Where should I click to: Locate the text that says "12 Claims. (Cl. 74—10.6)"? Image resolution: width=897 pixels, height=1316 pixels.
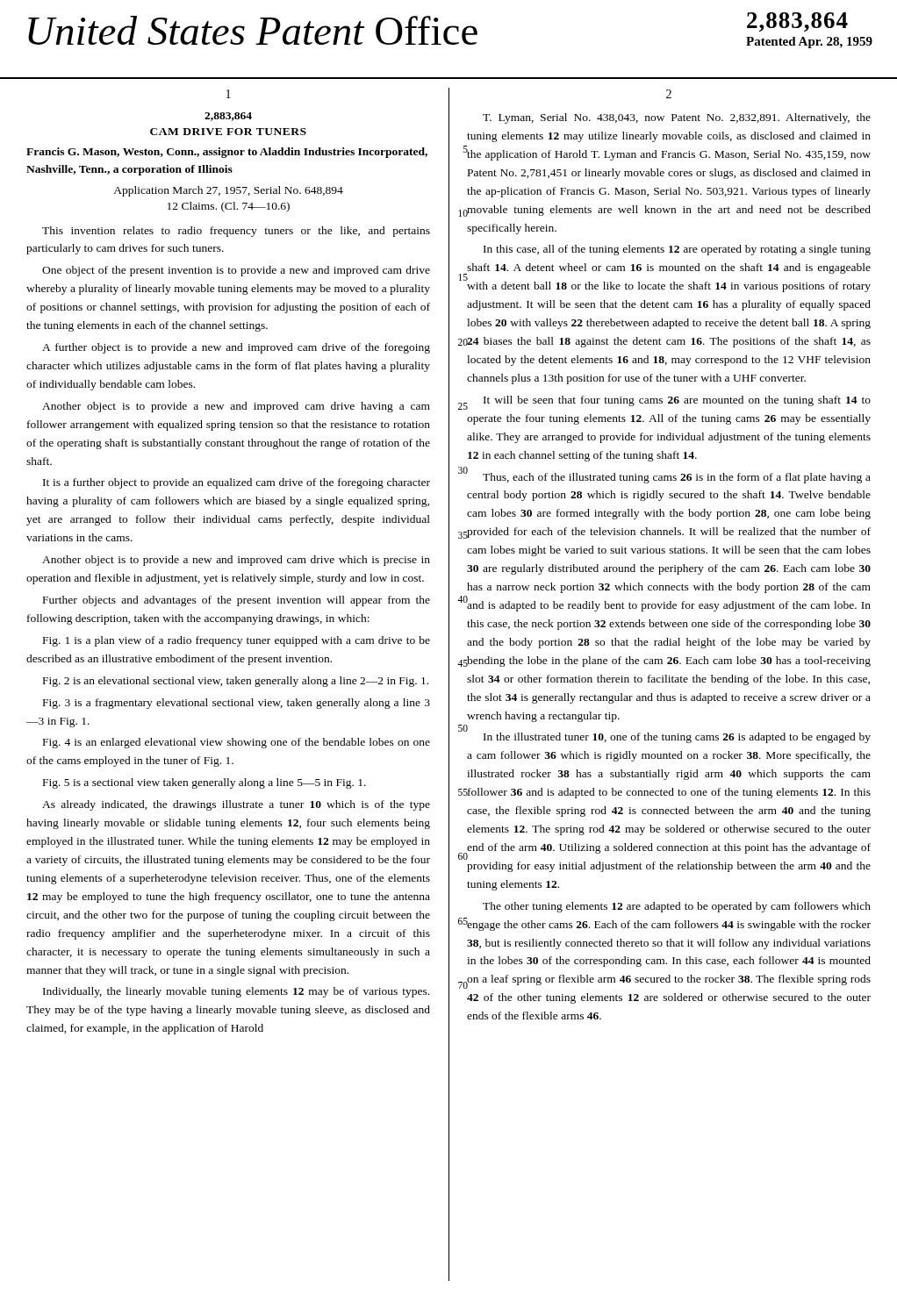(228, 205)
